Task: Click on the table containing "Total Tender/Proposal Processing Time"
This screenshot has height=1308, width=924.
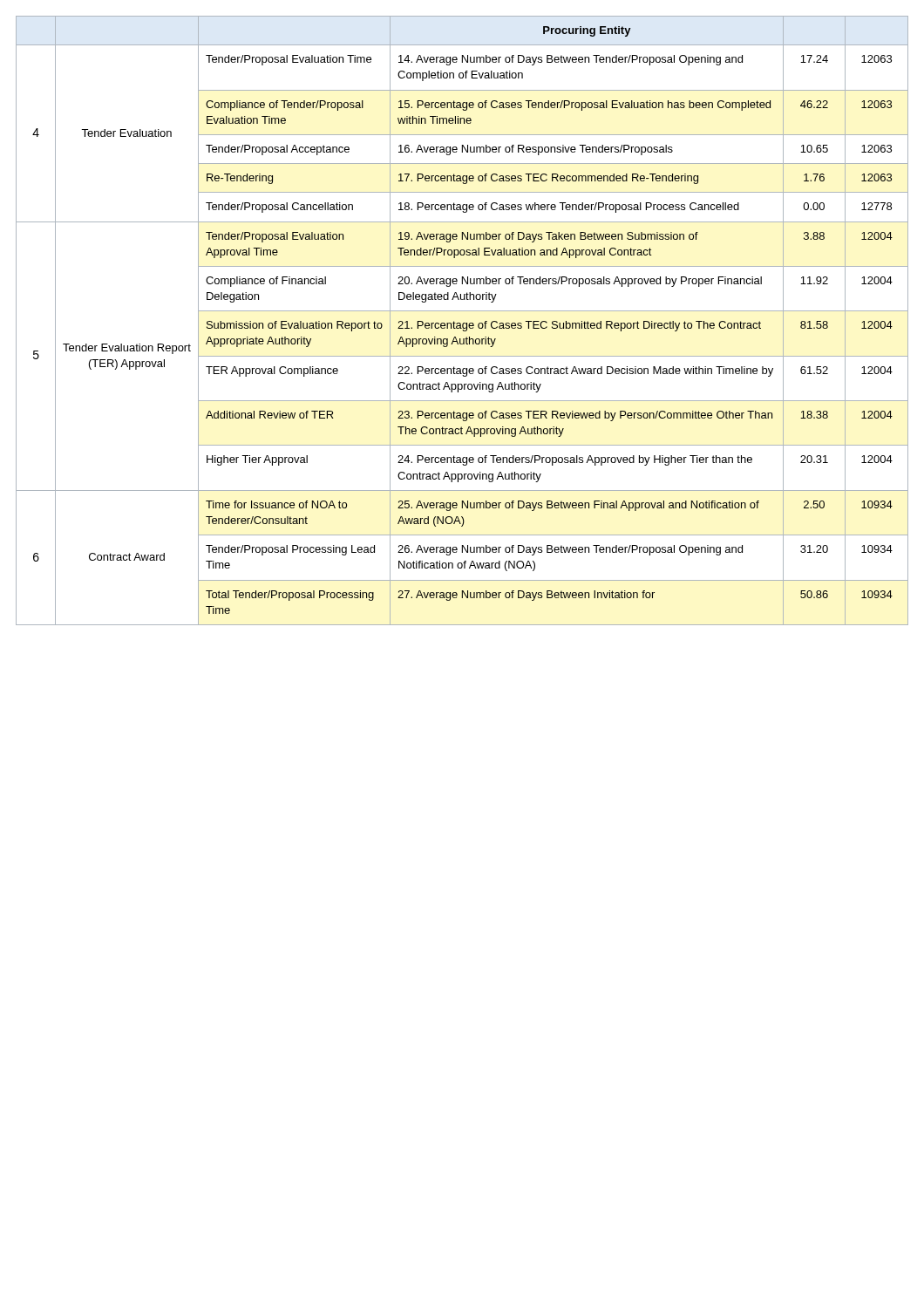Action: tap(462, 320)
